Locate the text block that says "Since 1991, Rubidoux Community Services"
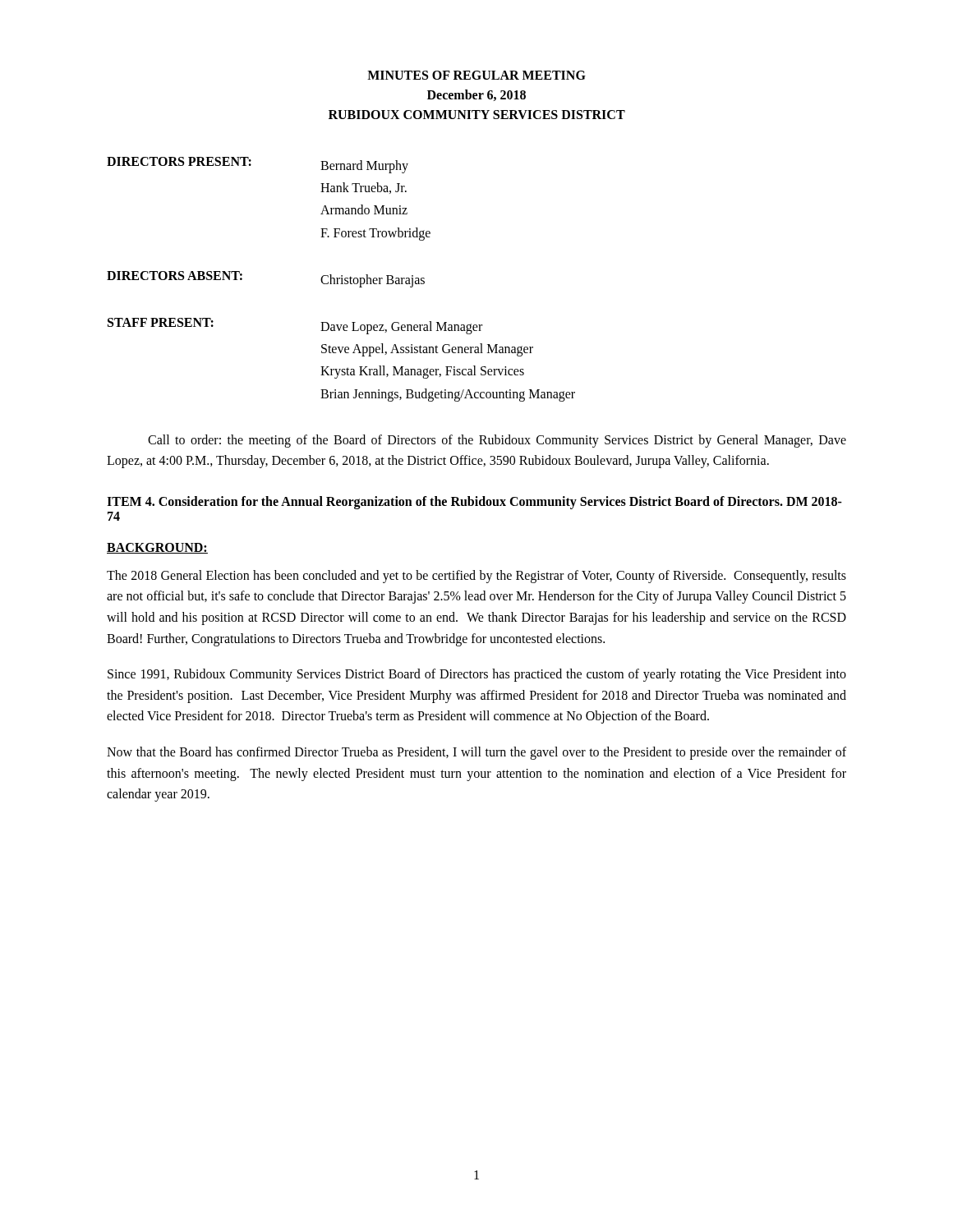This screenshot has height=1232, width=953. pos(476,695)
